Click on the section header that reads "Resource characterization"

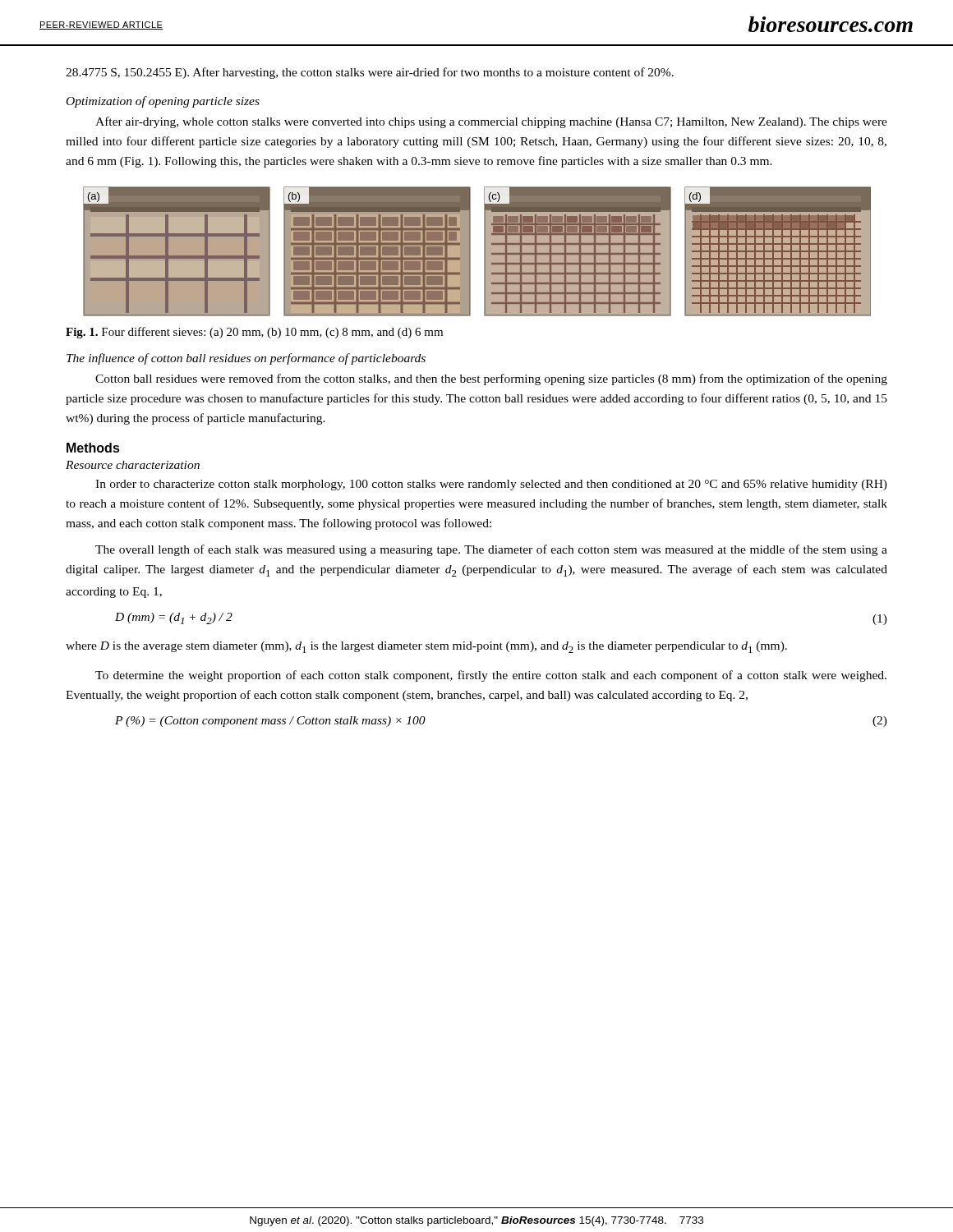133,465
